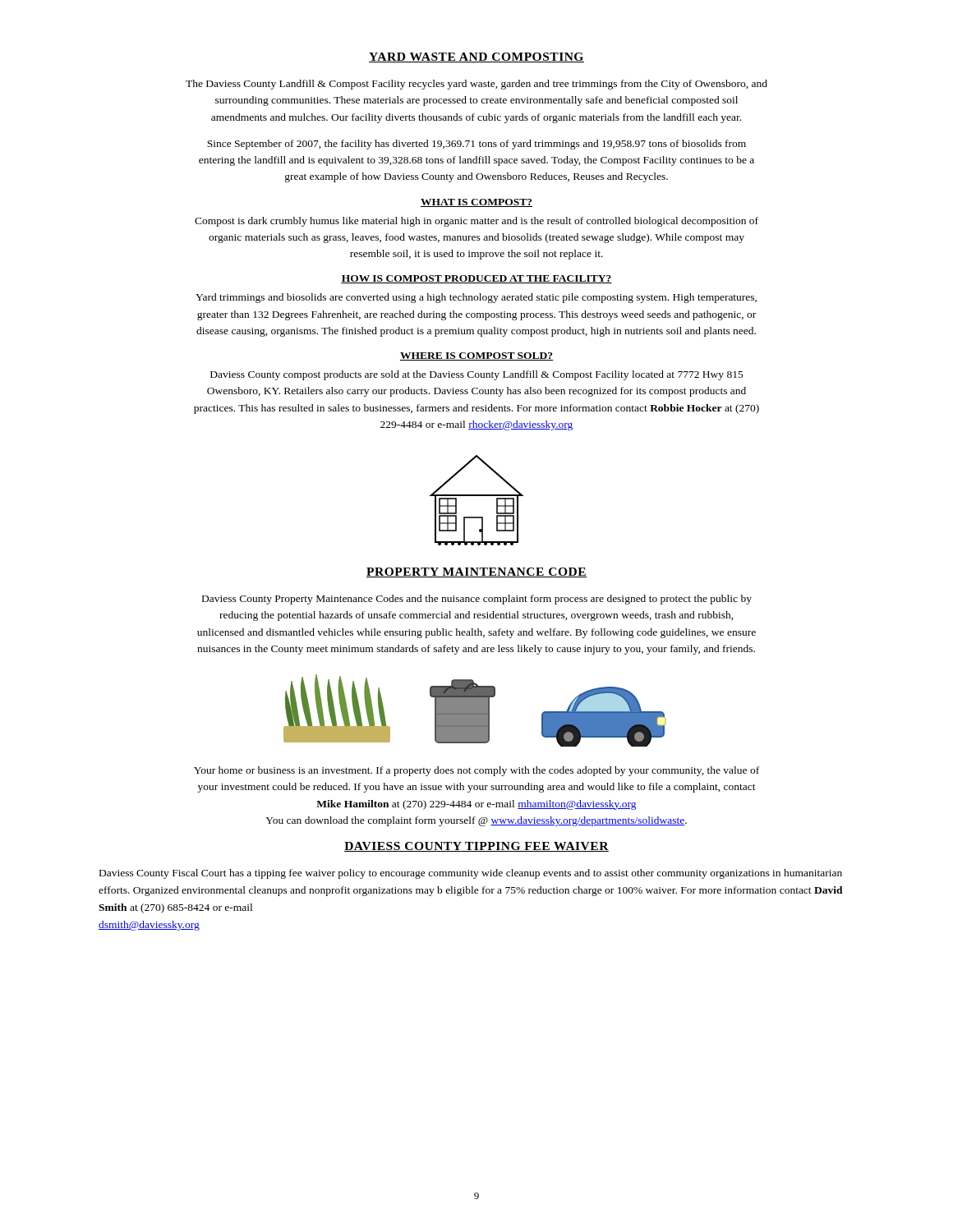
Task: Click on the text starting "Daviess County compost products are sold"
Action: click(x=476, y=399)
